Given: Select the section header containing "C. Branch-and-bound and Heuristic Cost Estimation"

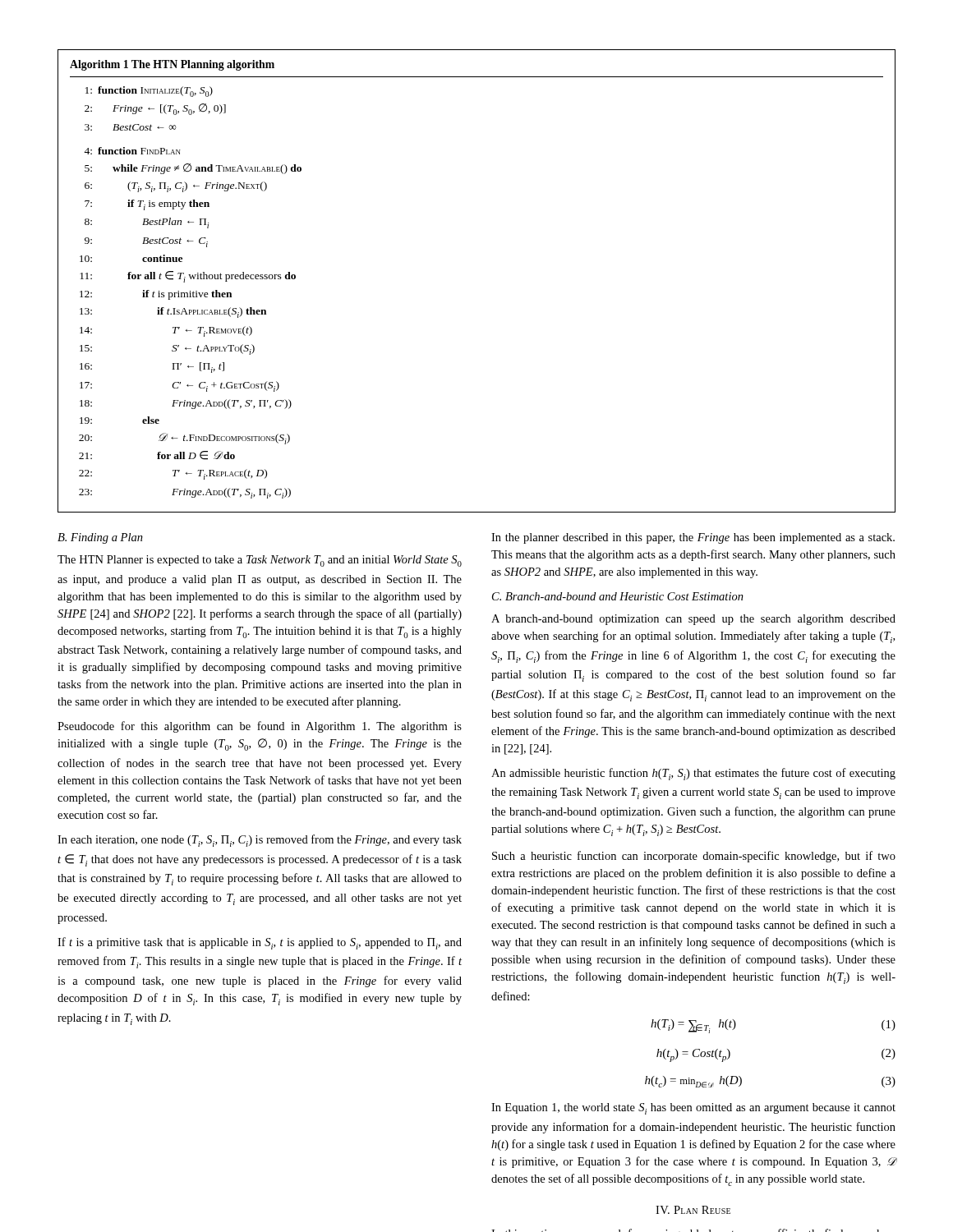Looking at the screenshot, I should coord(617,596).
